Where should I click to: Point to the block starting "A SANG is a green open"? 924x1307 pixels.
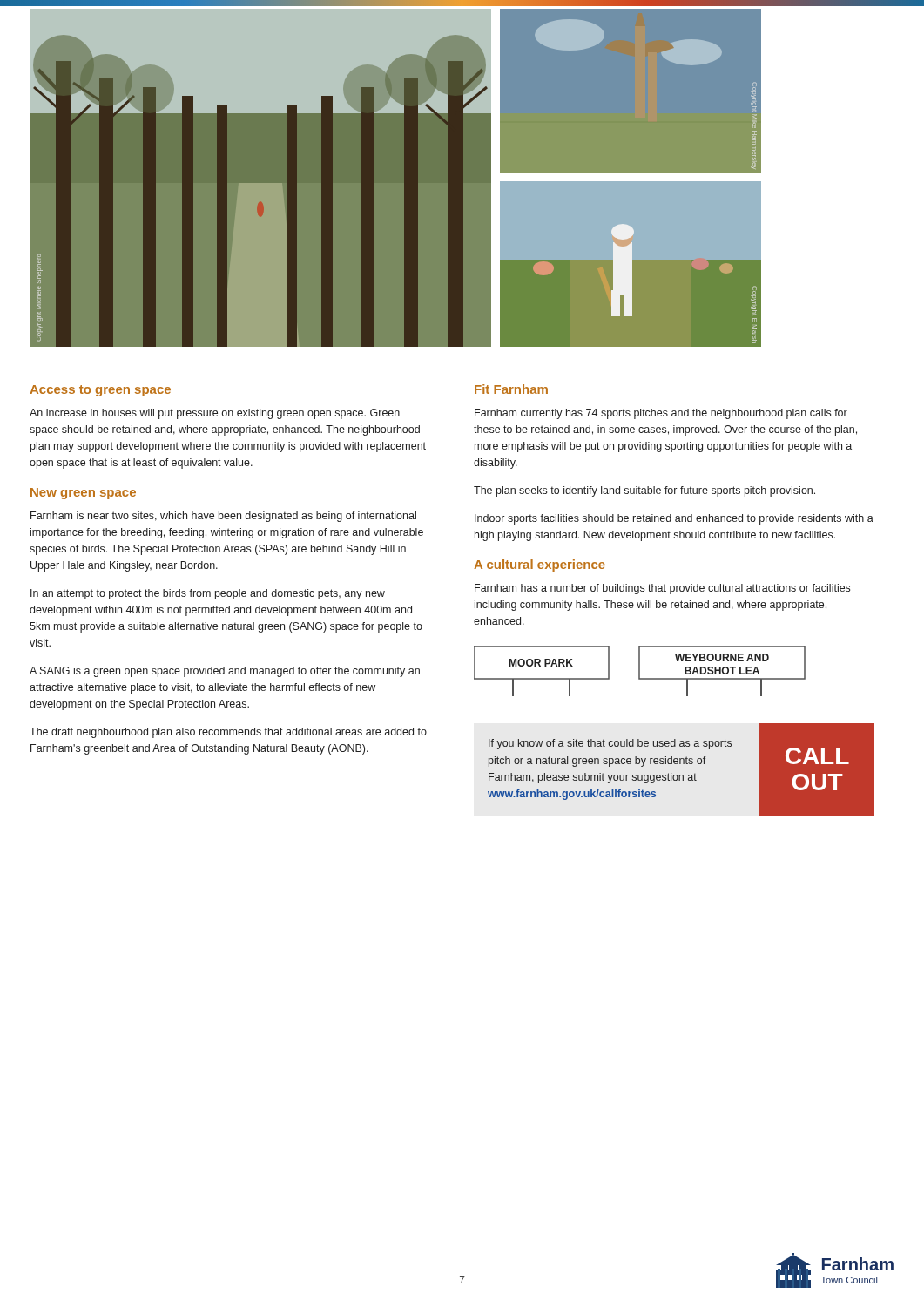point(225,687)
